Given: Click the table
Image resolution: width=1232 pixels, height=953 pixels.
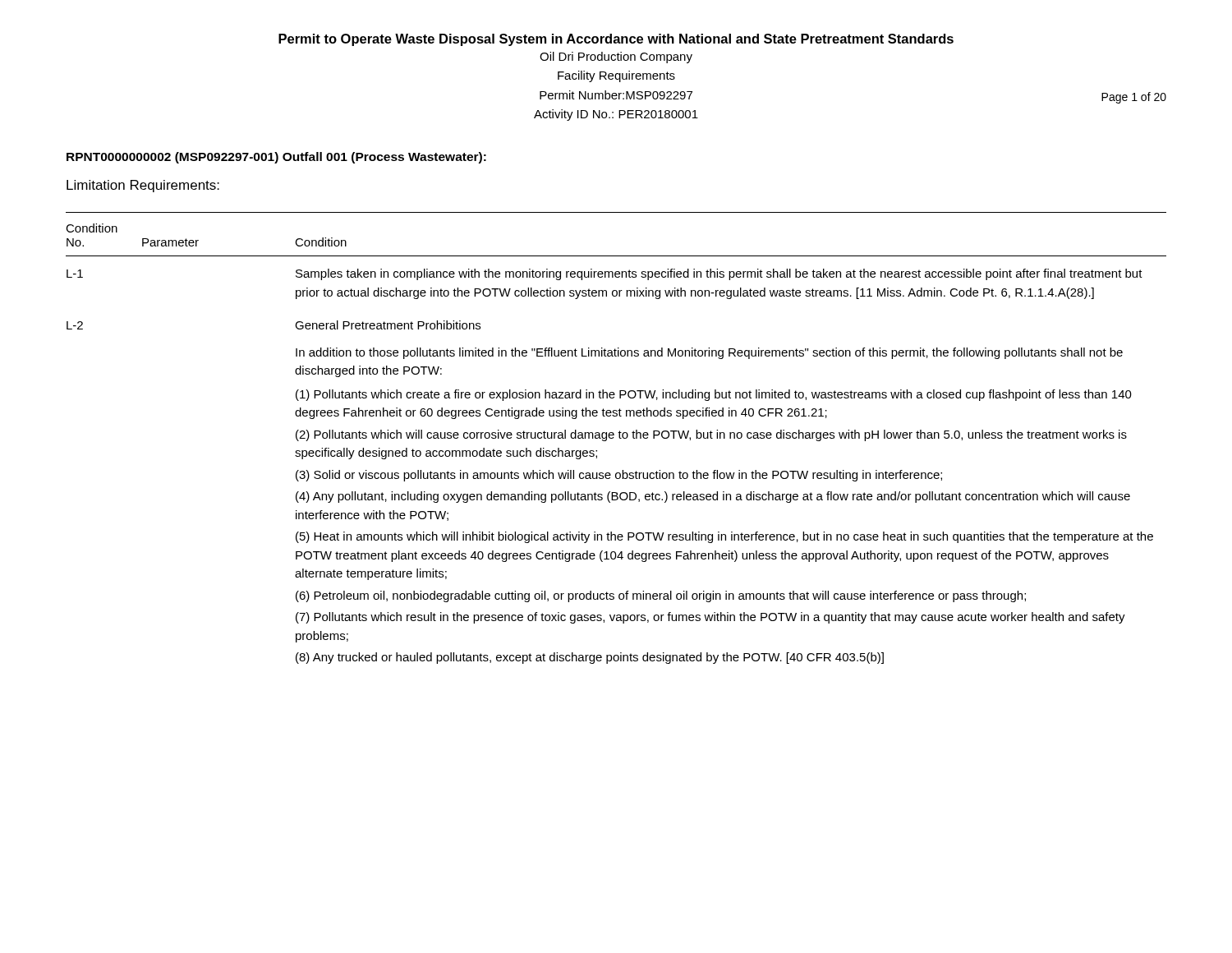Looking at the screenshot, I should pos(616,445).
